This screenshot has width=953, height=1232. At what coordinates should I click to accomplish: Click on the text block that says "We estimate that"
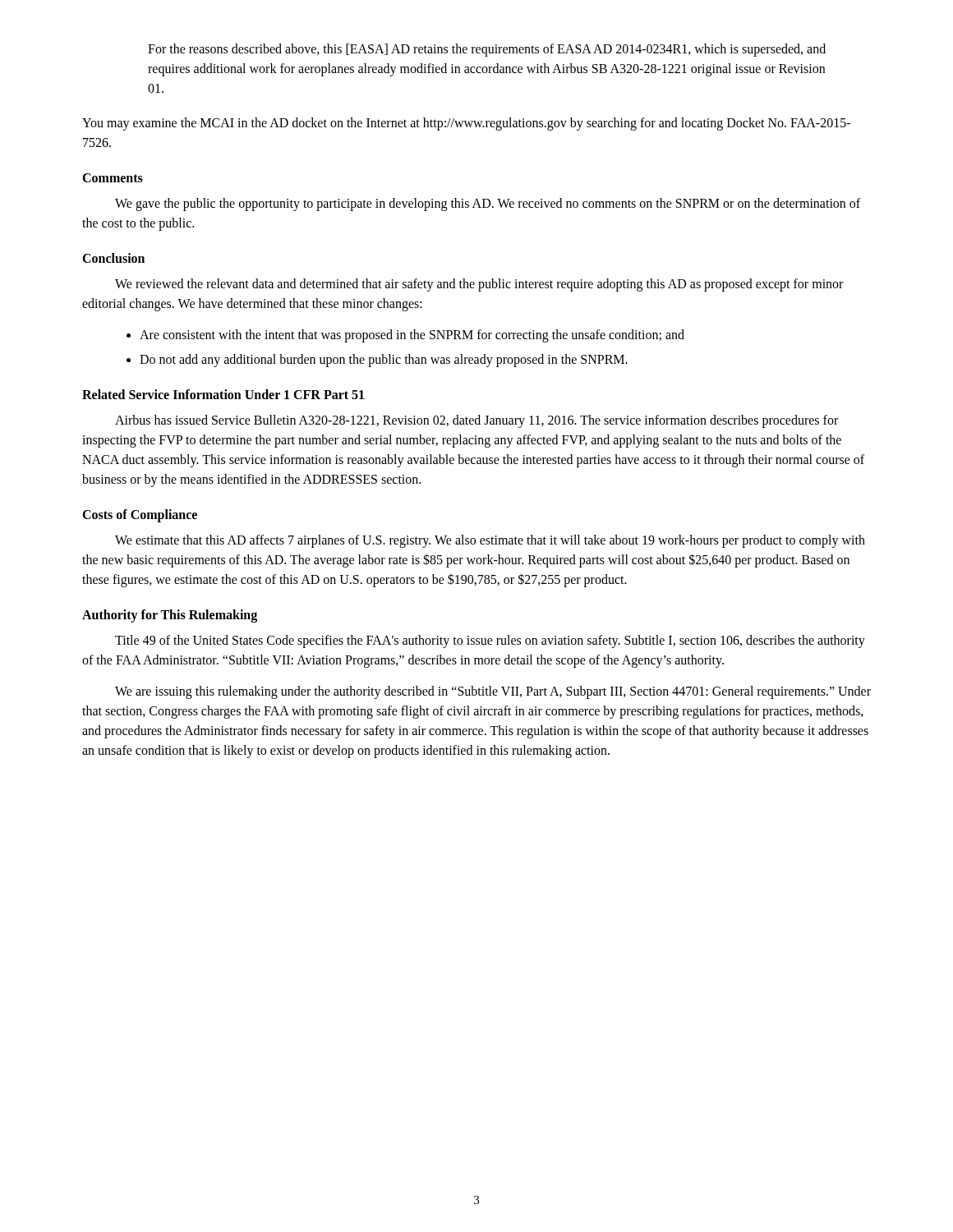(474, 560)
